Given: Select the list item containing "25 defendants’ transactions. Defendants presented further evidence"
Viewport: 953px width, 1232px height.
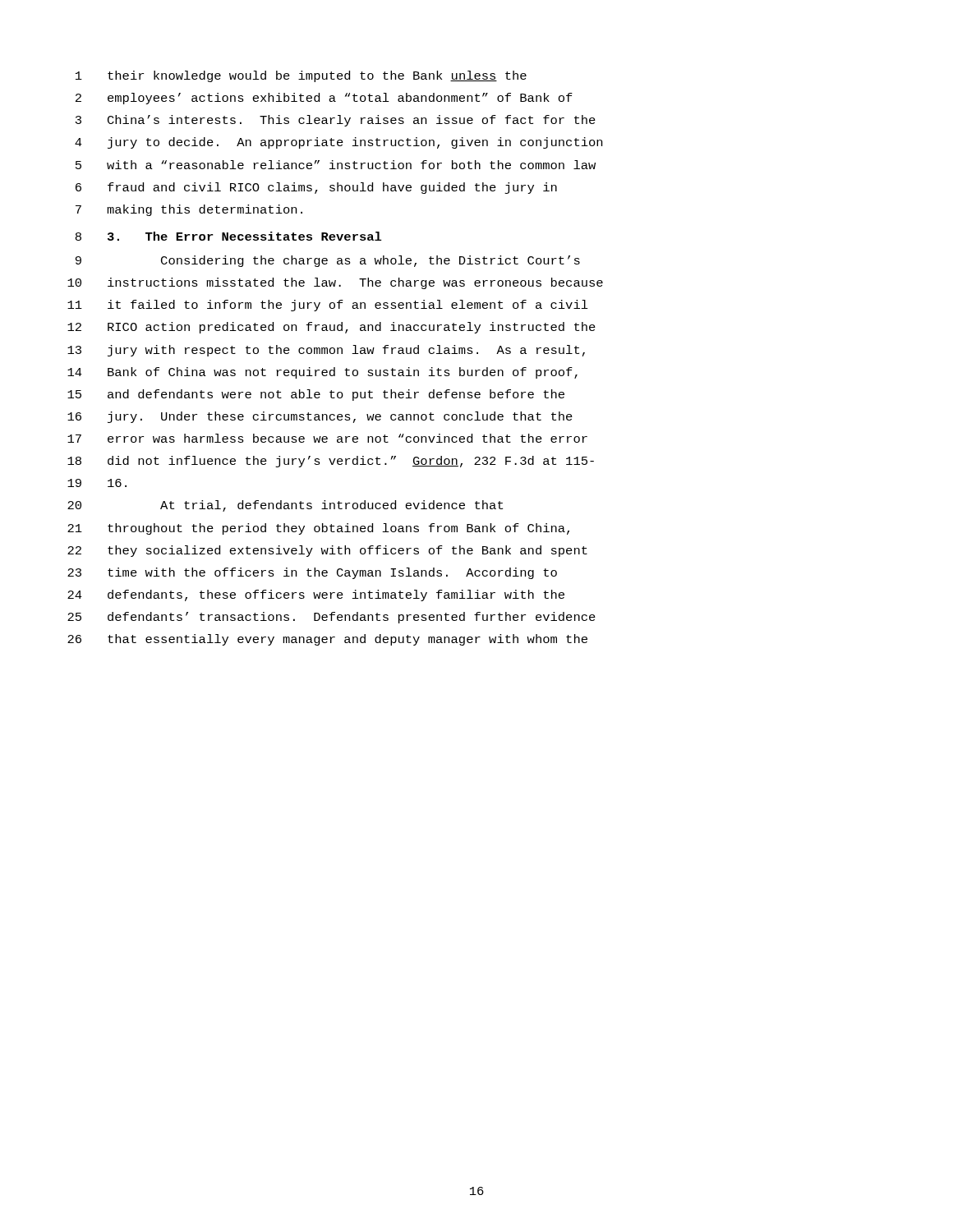Looking at the screenshot, I should pos(476,618).
